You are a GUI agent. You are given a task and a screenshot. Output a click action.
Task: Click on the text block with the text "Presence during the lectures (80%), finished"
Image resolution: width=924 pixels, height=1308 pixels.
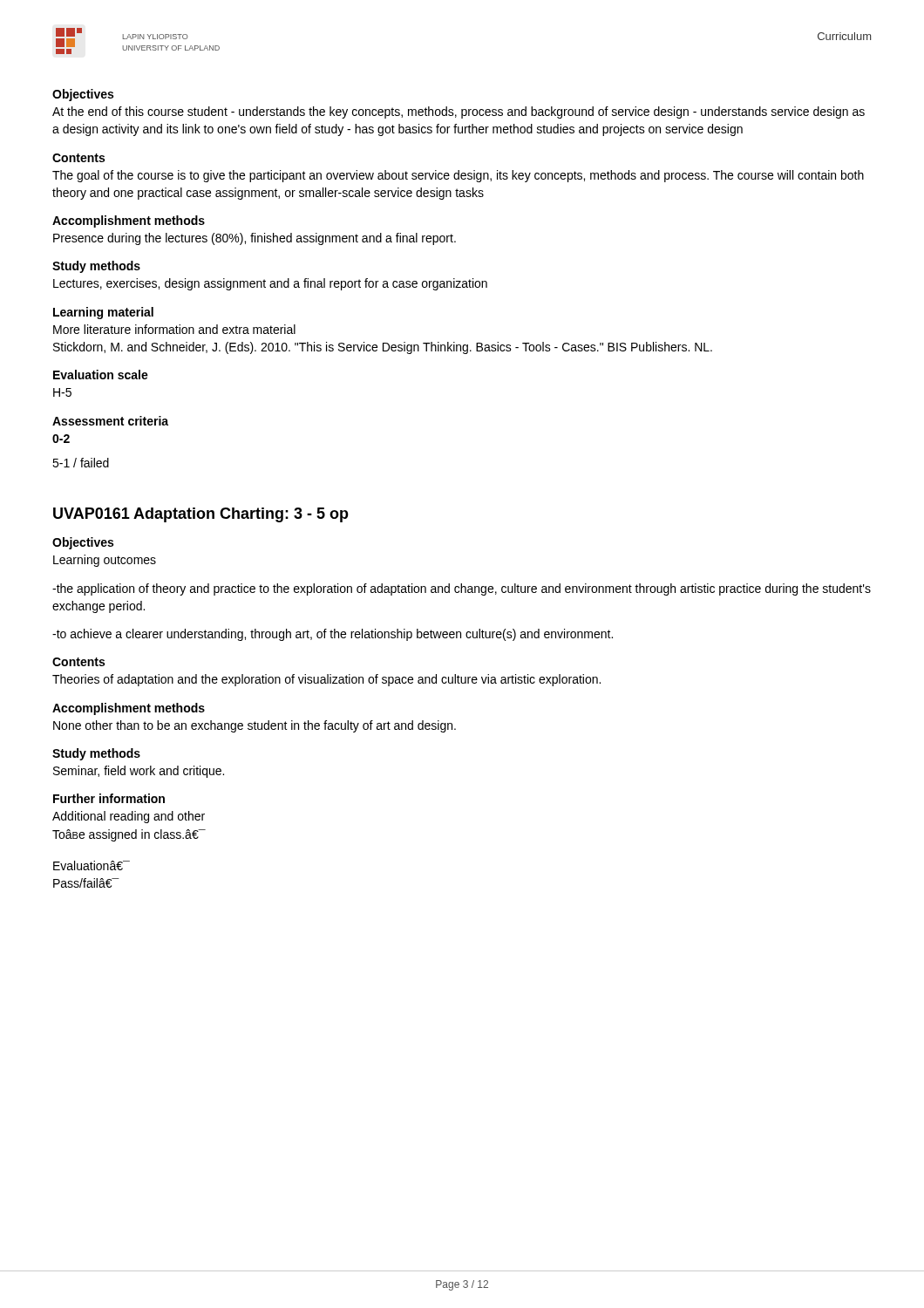[254, 238]
